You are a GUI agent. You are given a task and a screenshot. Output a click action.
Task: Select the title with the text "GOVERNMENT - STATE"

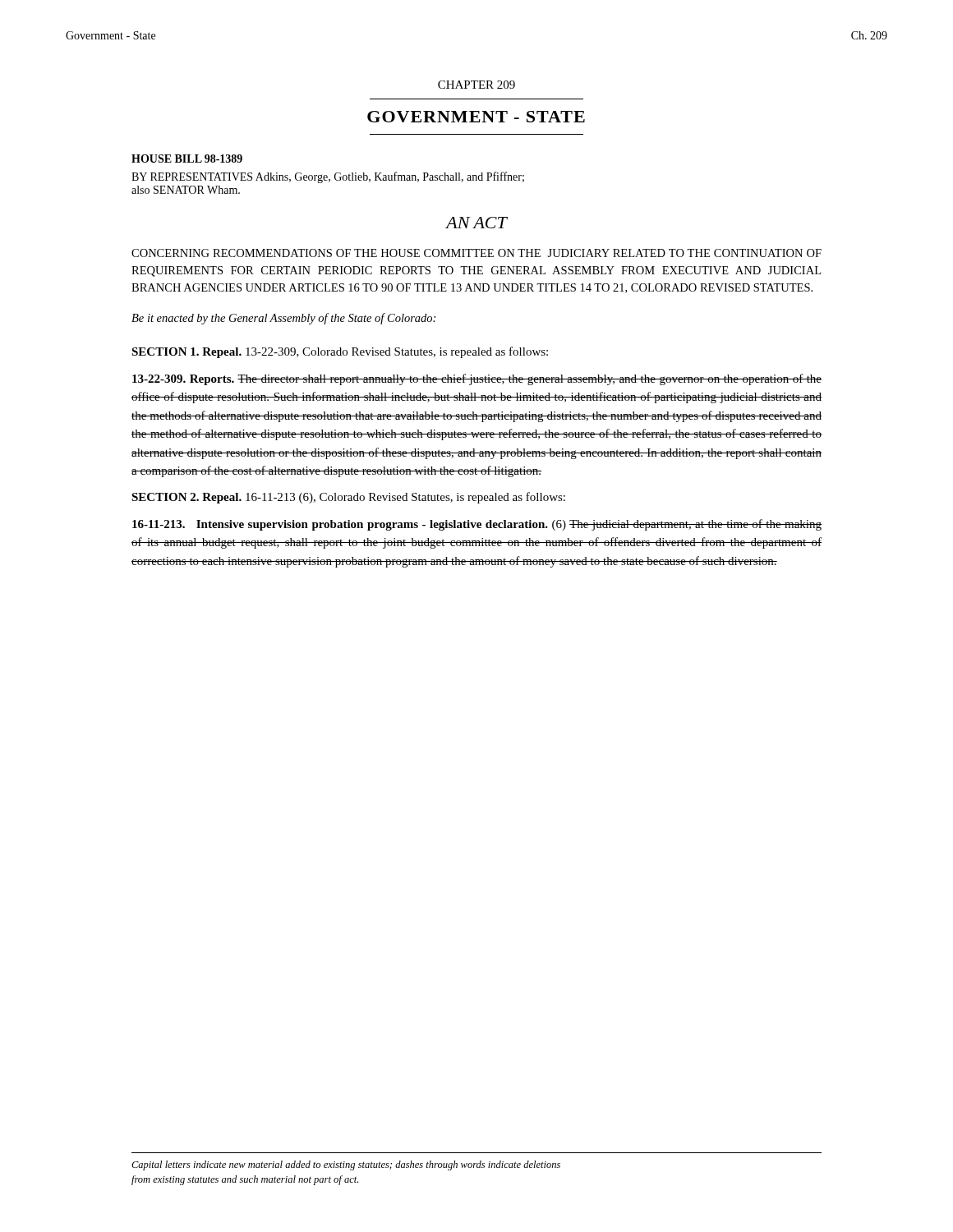(x=476, y=116)
